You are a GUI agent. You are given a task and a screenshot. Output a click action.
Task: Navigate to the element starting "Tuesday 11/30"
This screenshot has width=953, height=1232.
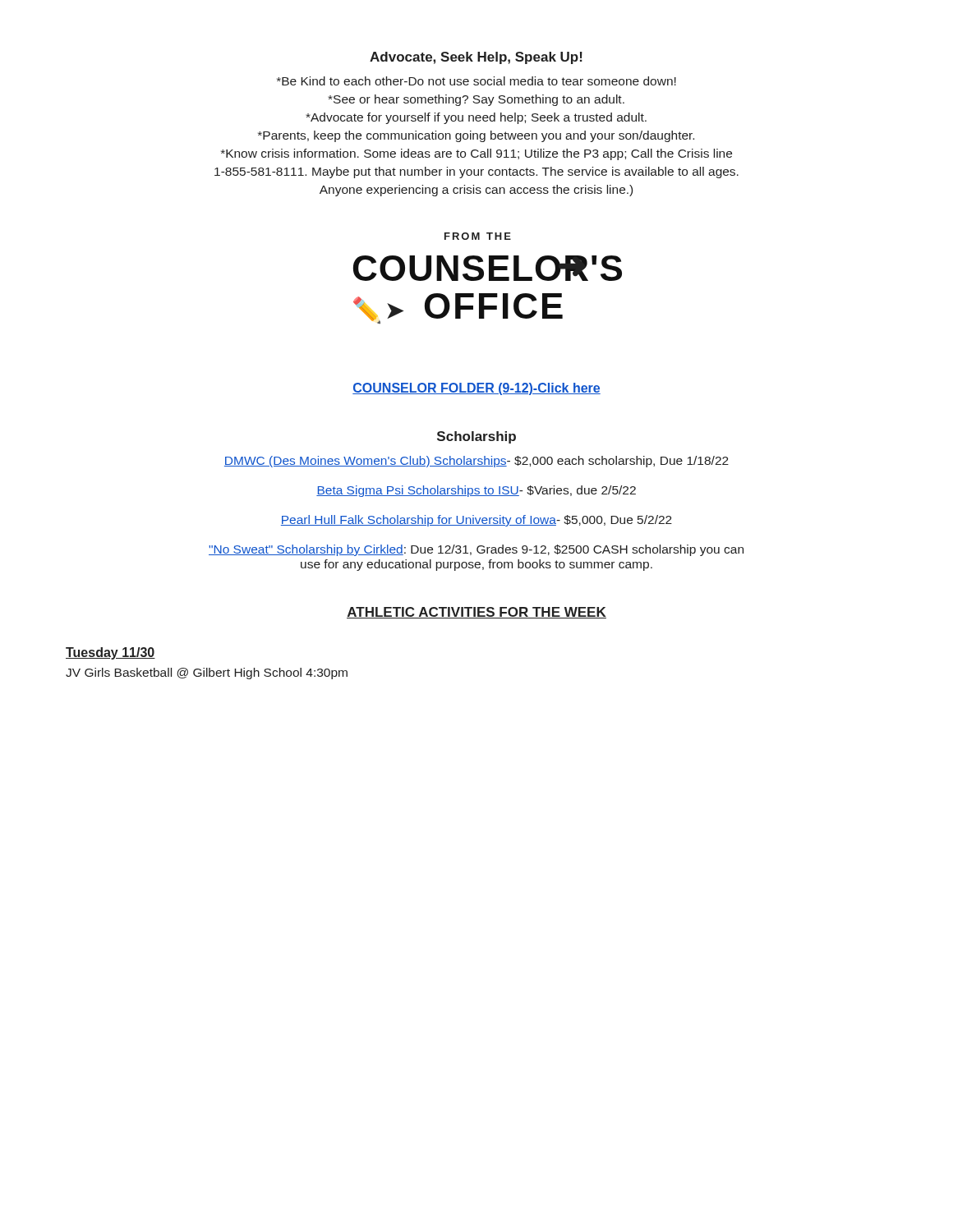tap(110, 653)
